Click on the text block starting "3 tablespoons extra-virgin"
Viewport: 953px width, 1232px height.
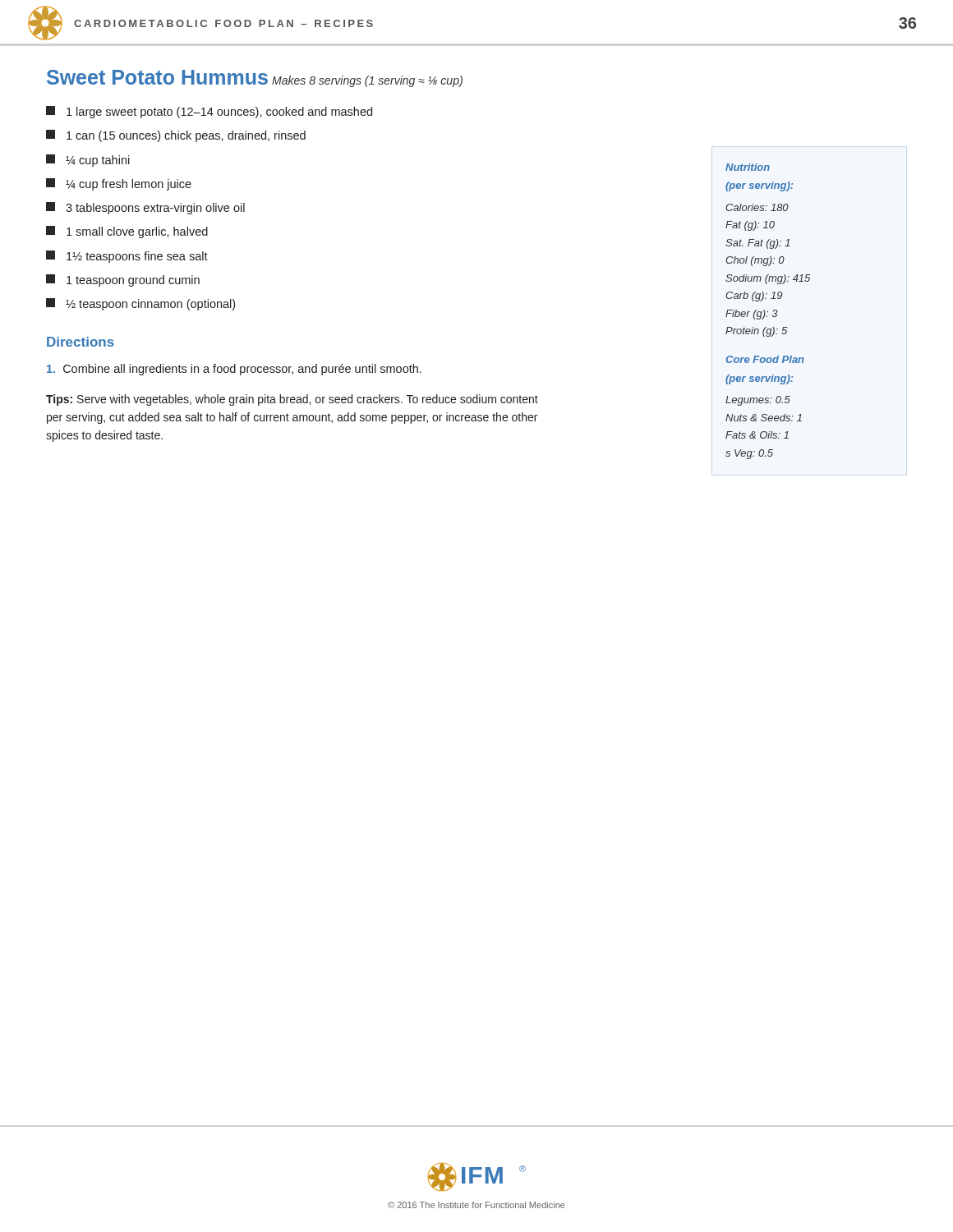[146, 208]
